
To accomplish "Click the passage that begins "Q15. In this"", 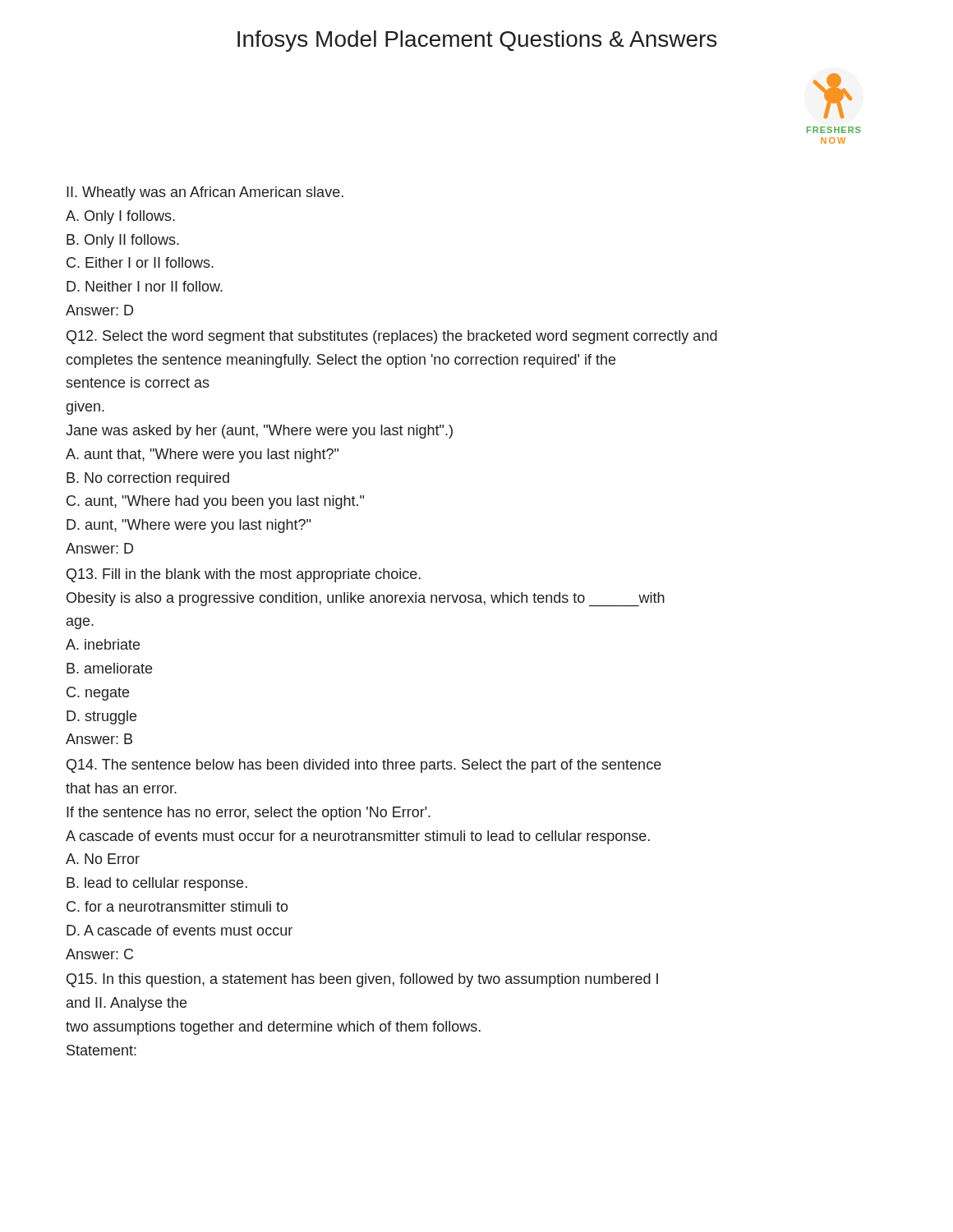I will [x=363, y=1015].
